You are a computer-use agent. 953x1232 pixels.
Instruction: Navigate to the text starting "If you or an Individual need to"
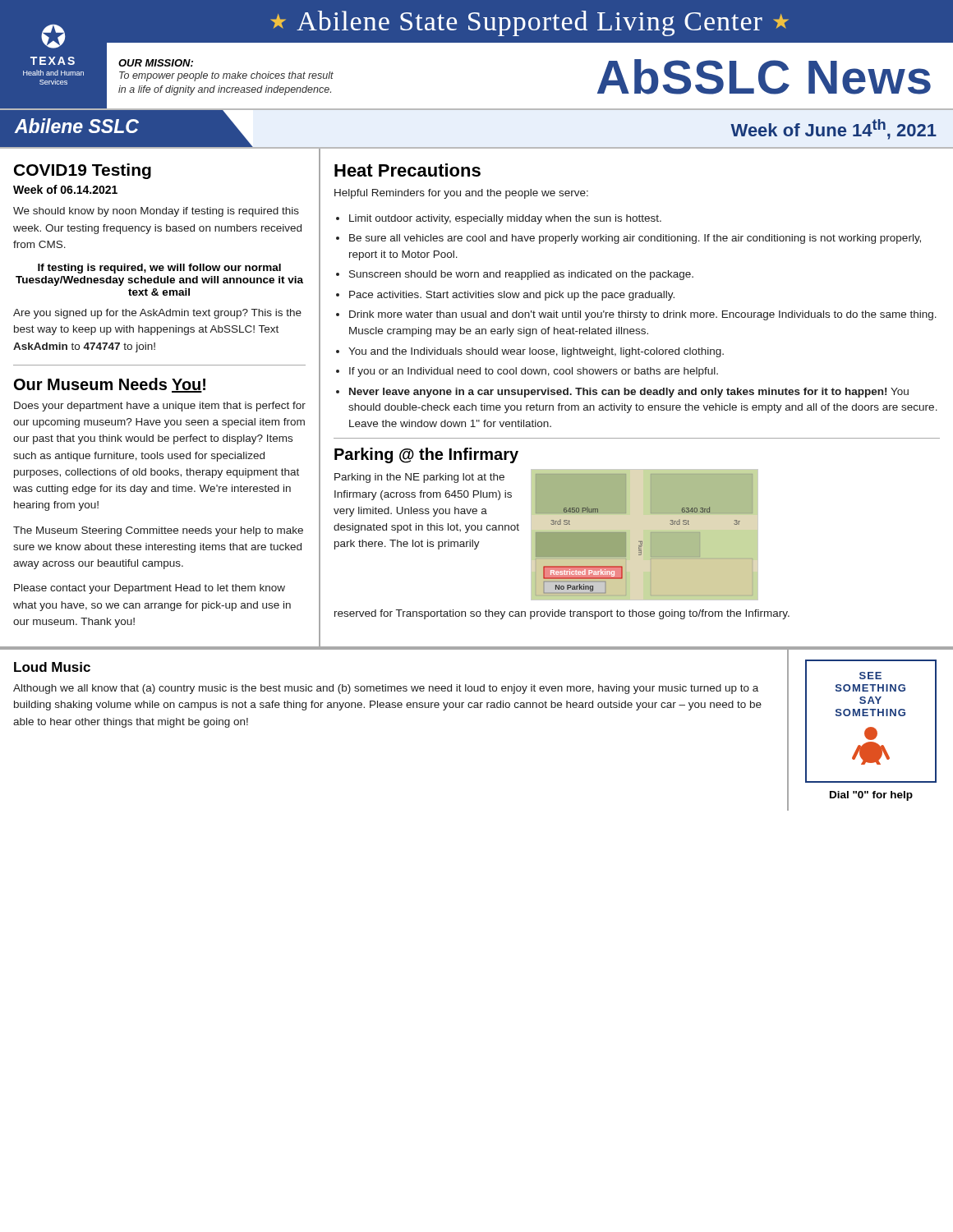point(644,371)
